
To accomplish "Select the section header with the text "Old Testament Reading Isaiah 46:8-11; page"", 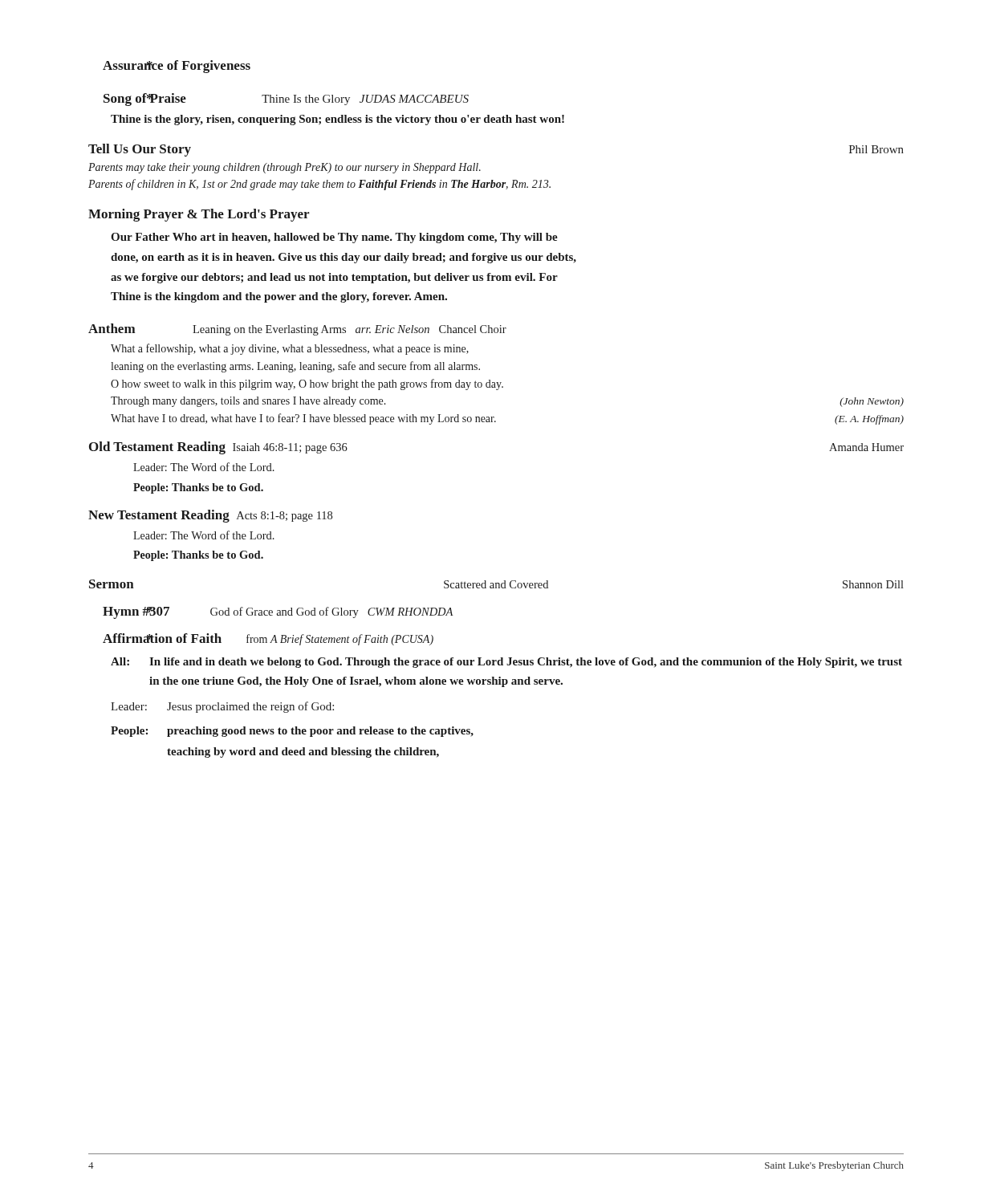I will [x=223, y=447].
